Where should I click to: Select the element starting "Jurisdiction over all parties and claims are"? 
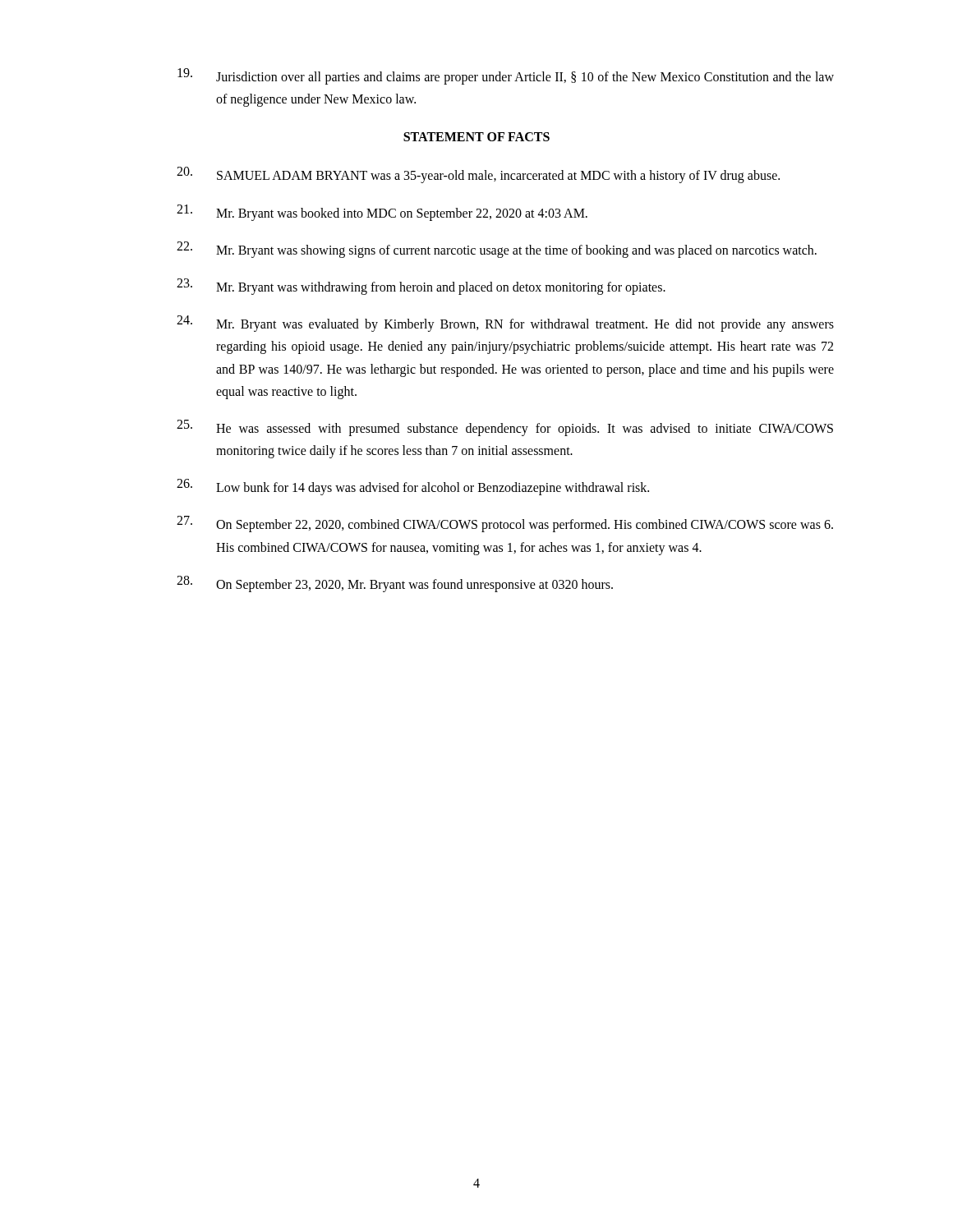click(x=476, y=88)
